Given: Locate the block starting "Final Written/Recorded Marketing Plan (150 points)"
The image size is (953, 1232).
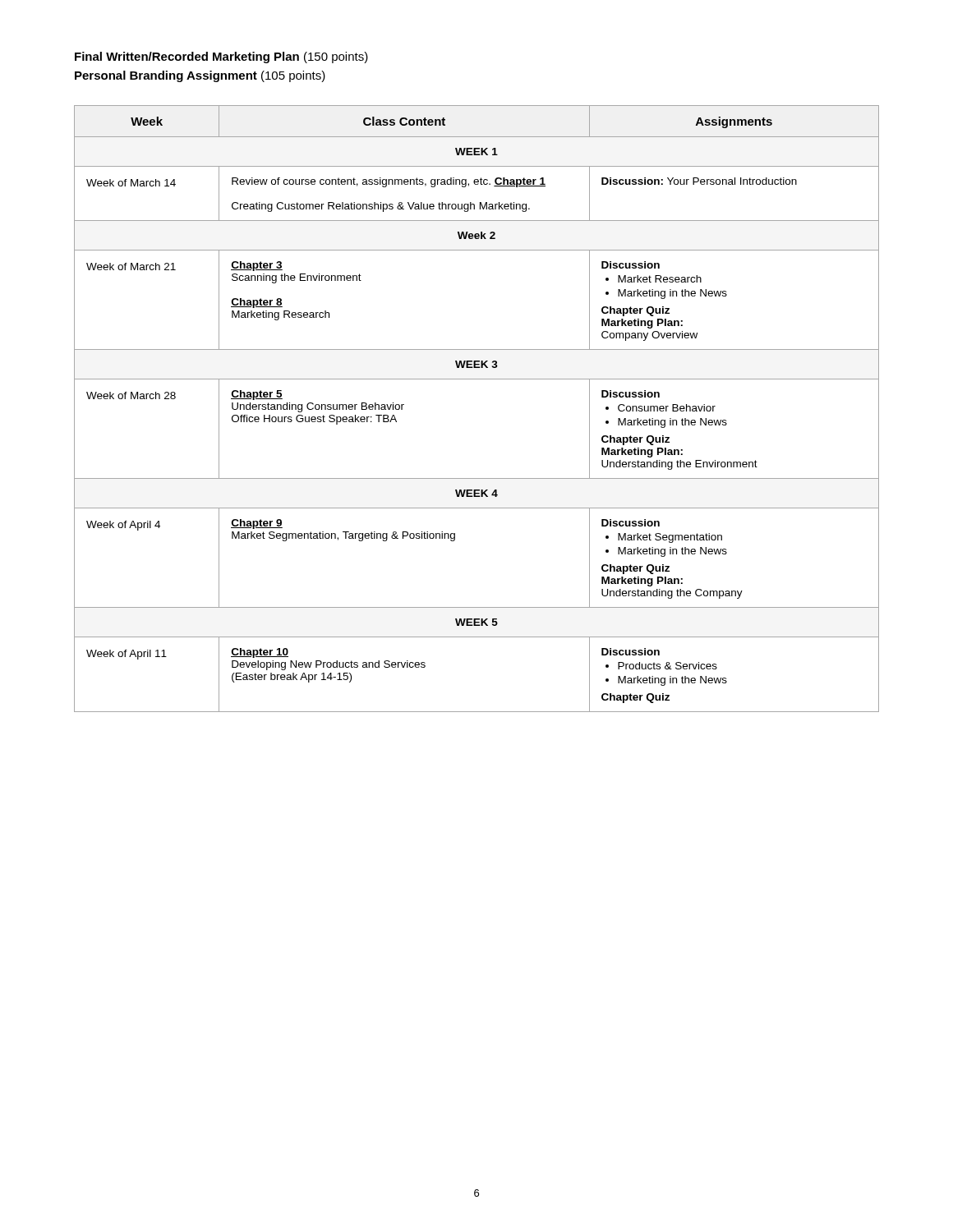Looking at the screenshot, I should [x=221, y=56].
